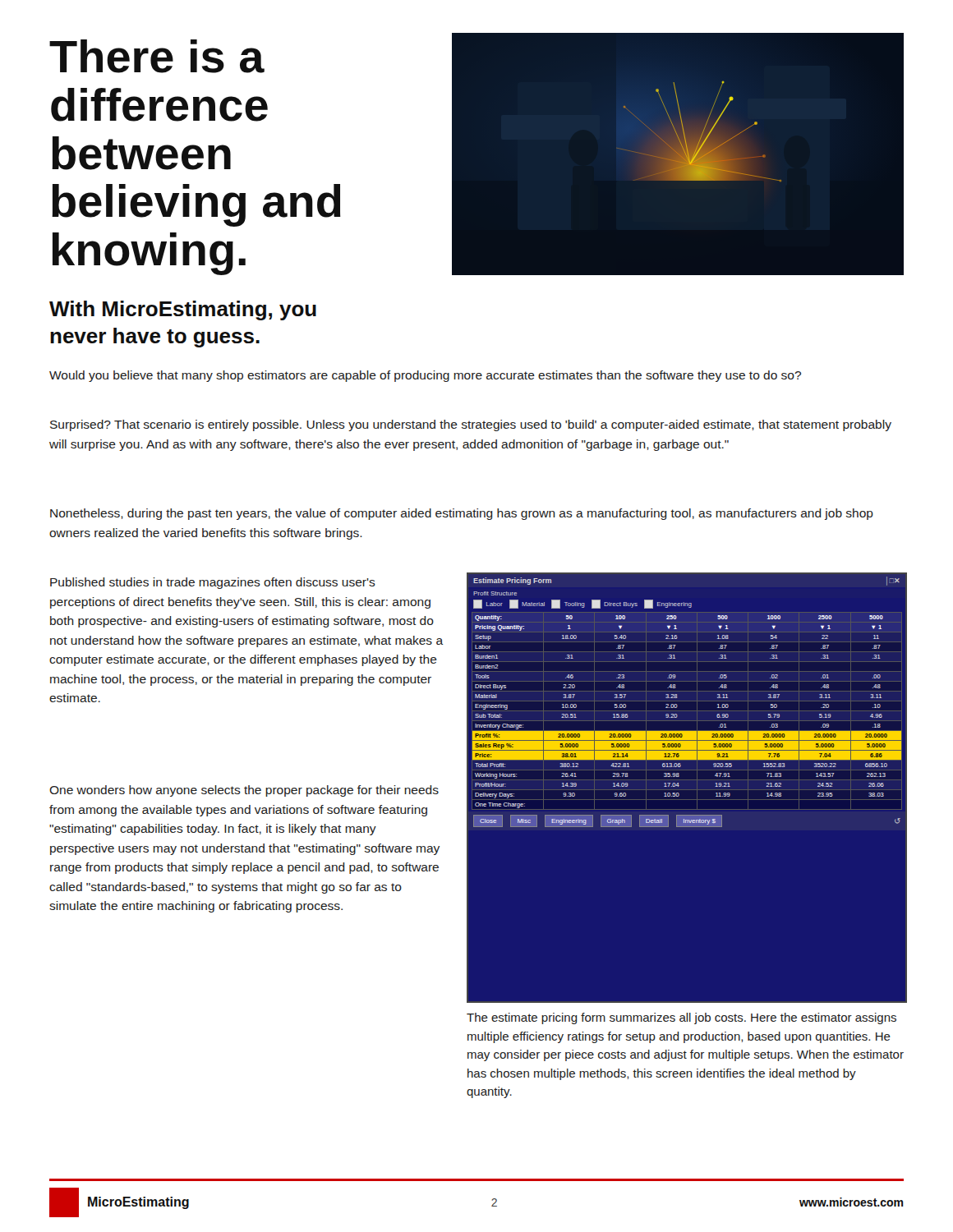Click on the text block starting "With MicroEstimating, younever have to guess."
The image size is (953, 1232).
coord(183,310)
